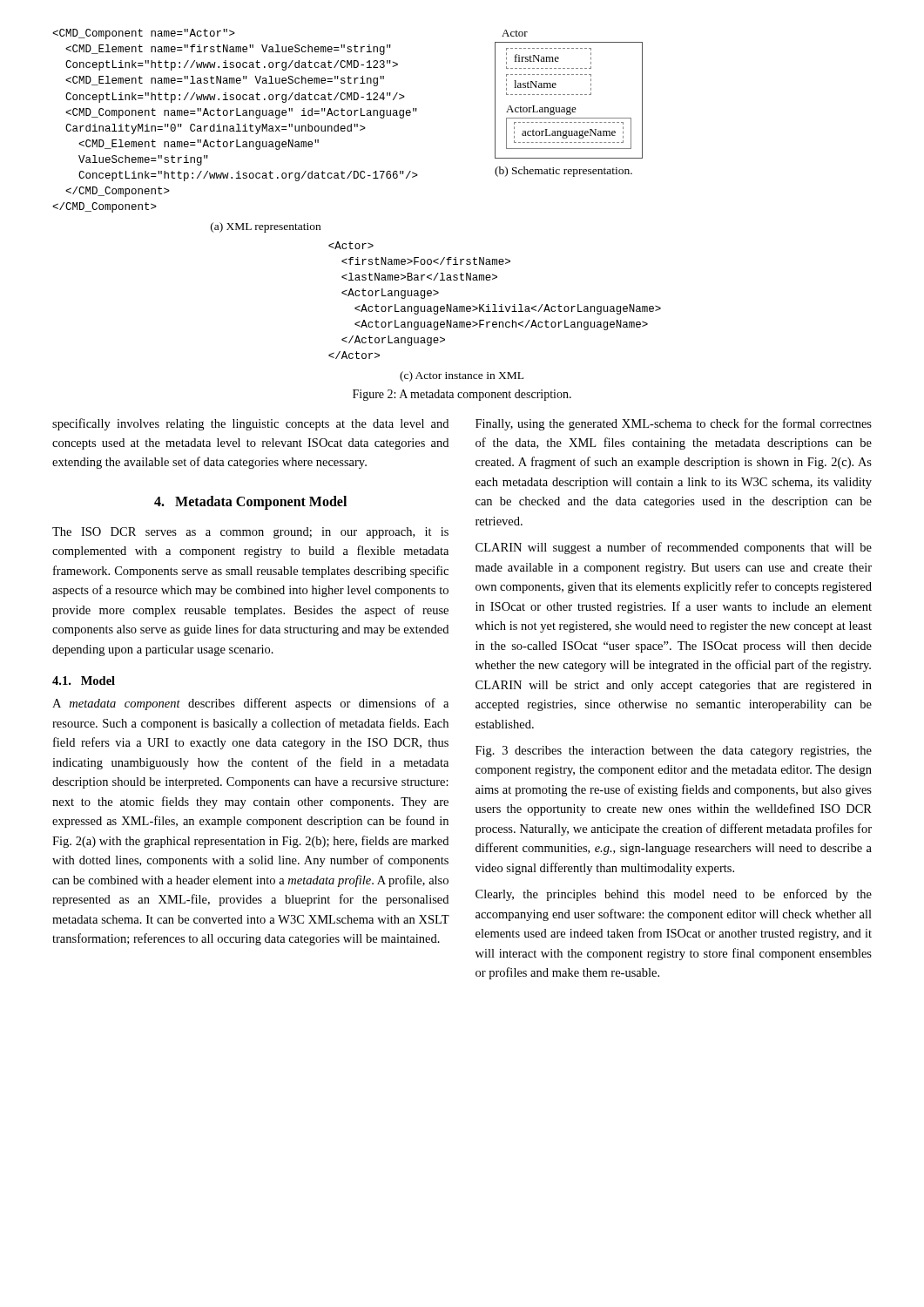Locate the text block that reads "The ISO DCR"
924x1307 pixels.
click(251, 590)
